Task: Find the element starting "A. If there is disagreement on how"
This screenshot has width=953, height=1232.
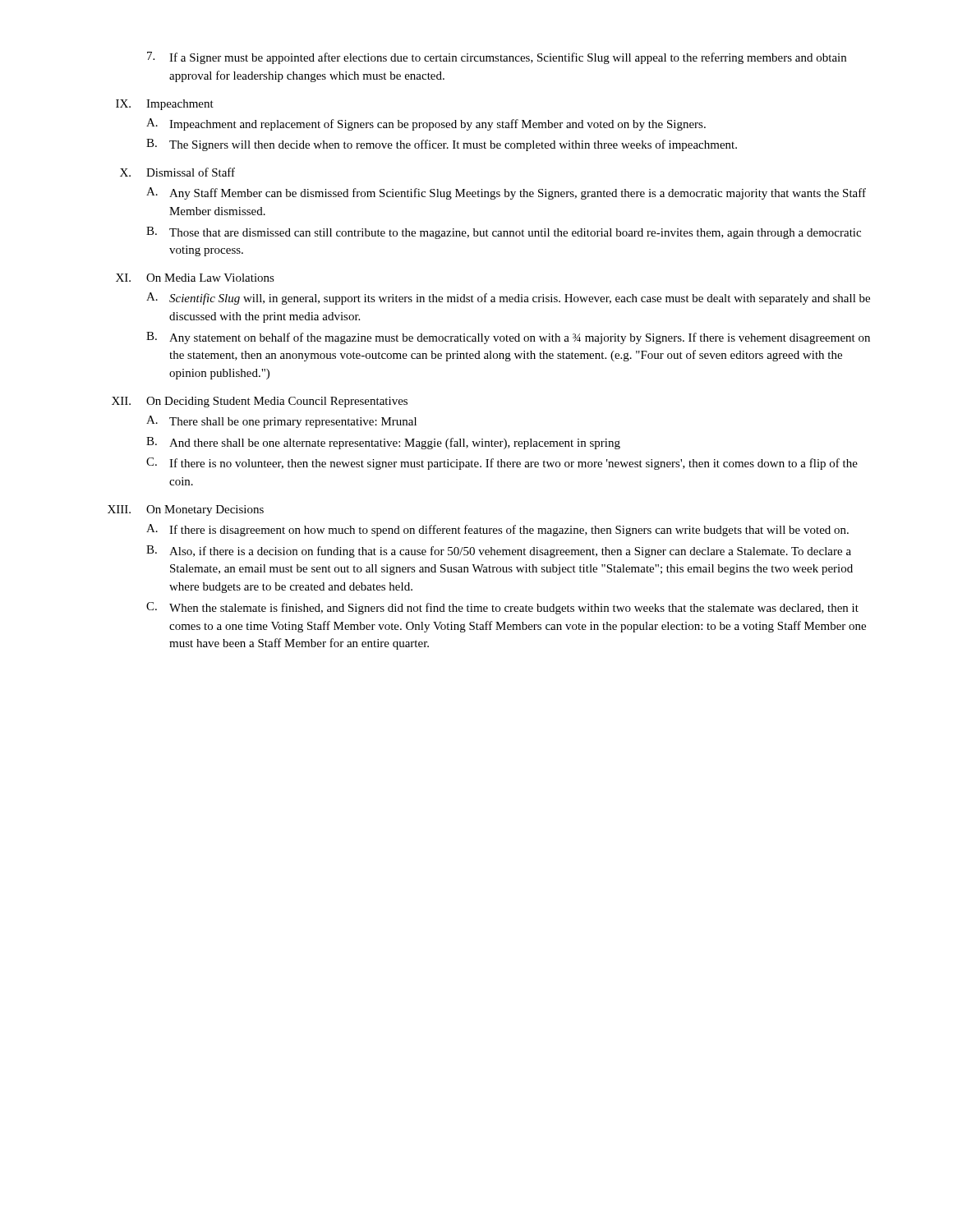Action: [509, 530]
